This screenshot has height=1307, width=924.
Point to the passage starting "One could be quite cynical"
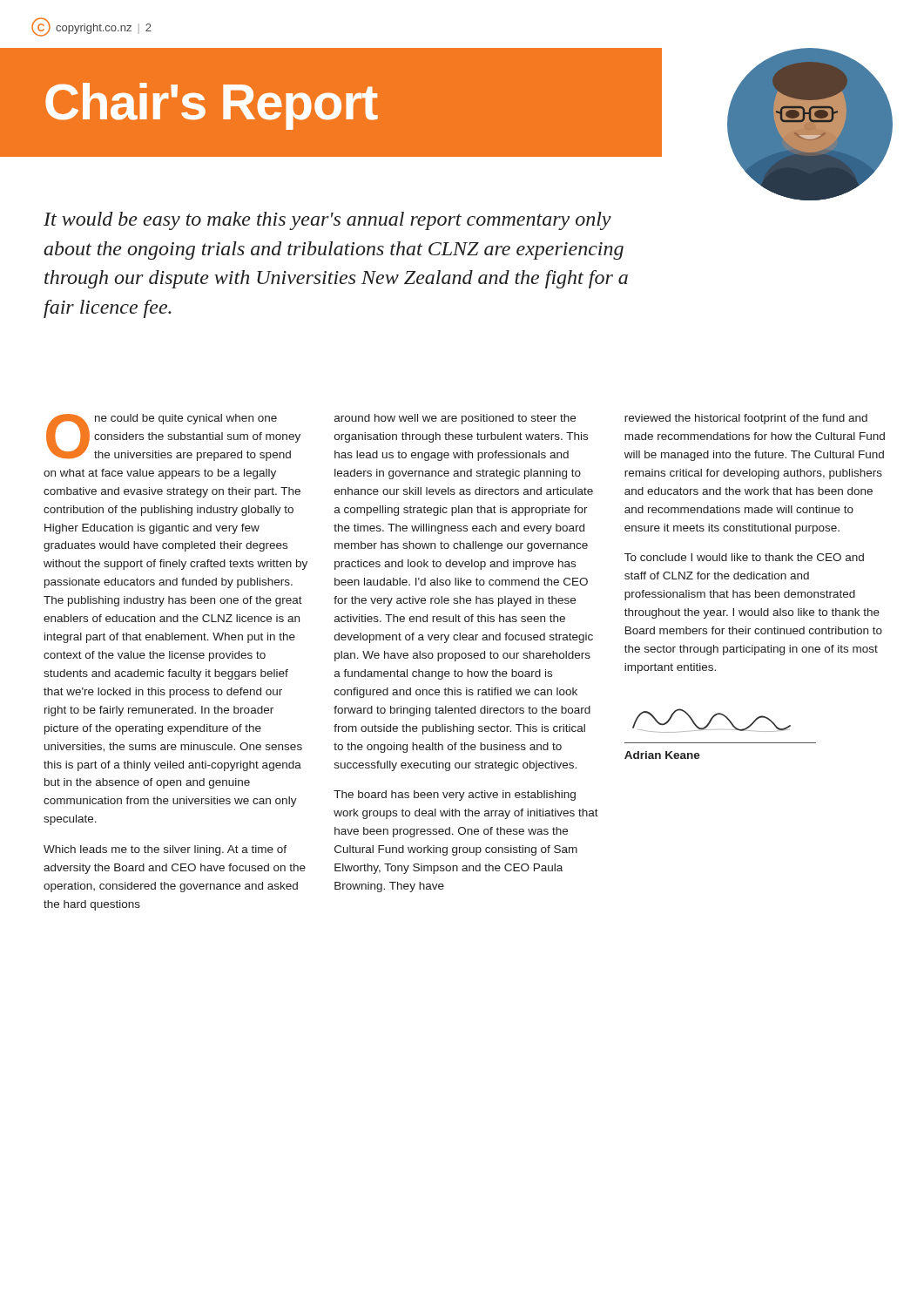(176, 662)
